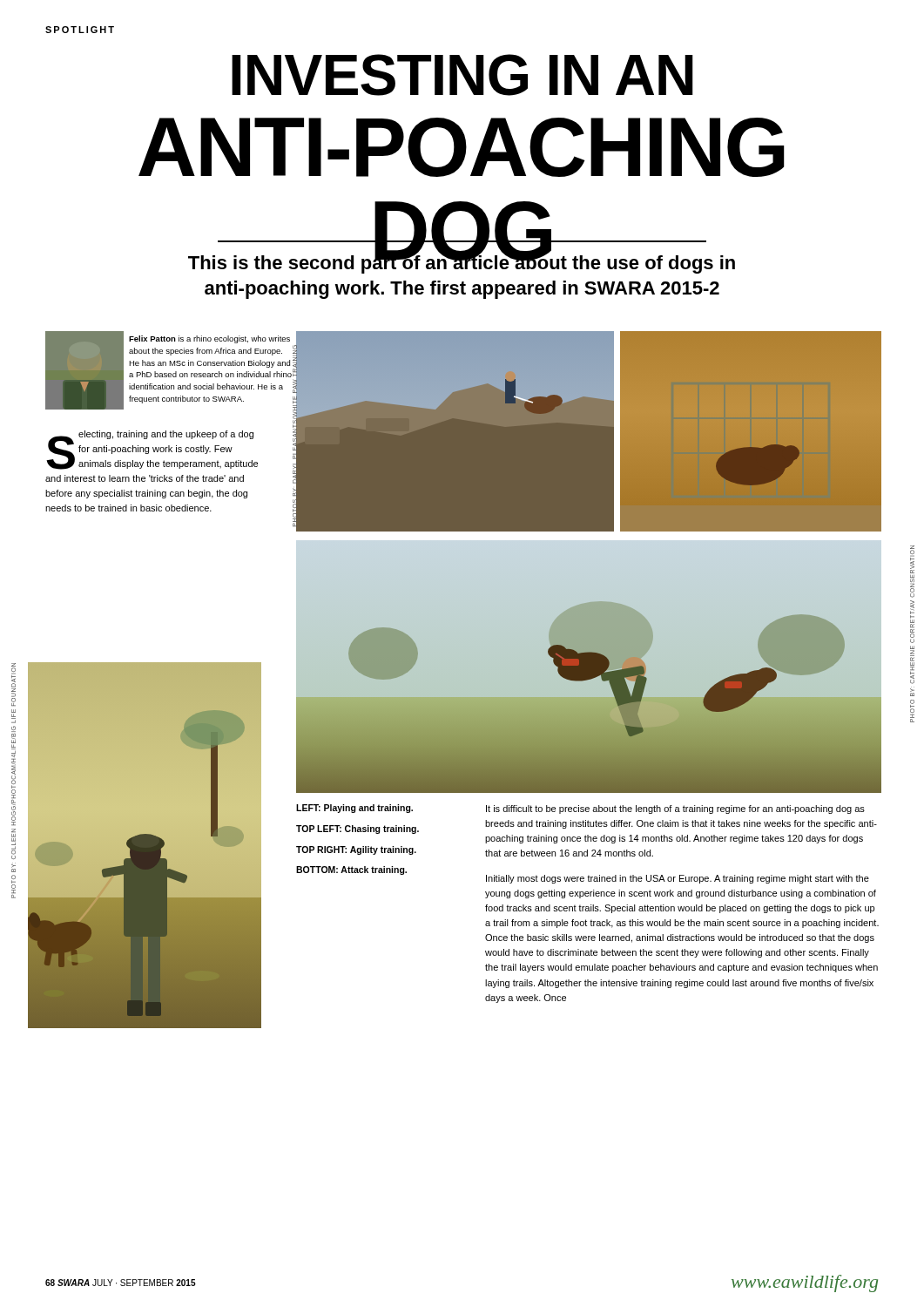Find the block on this page that starts "It is difficult to"
924x1307 pixels.
click(x=683, y=903)
